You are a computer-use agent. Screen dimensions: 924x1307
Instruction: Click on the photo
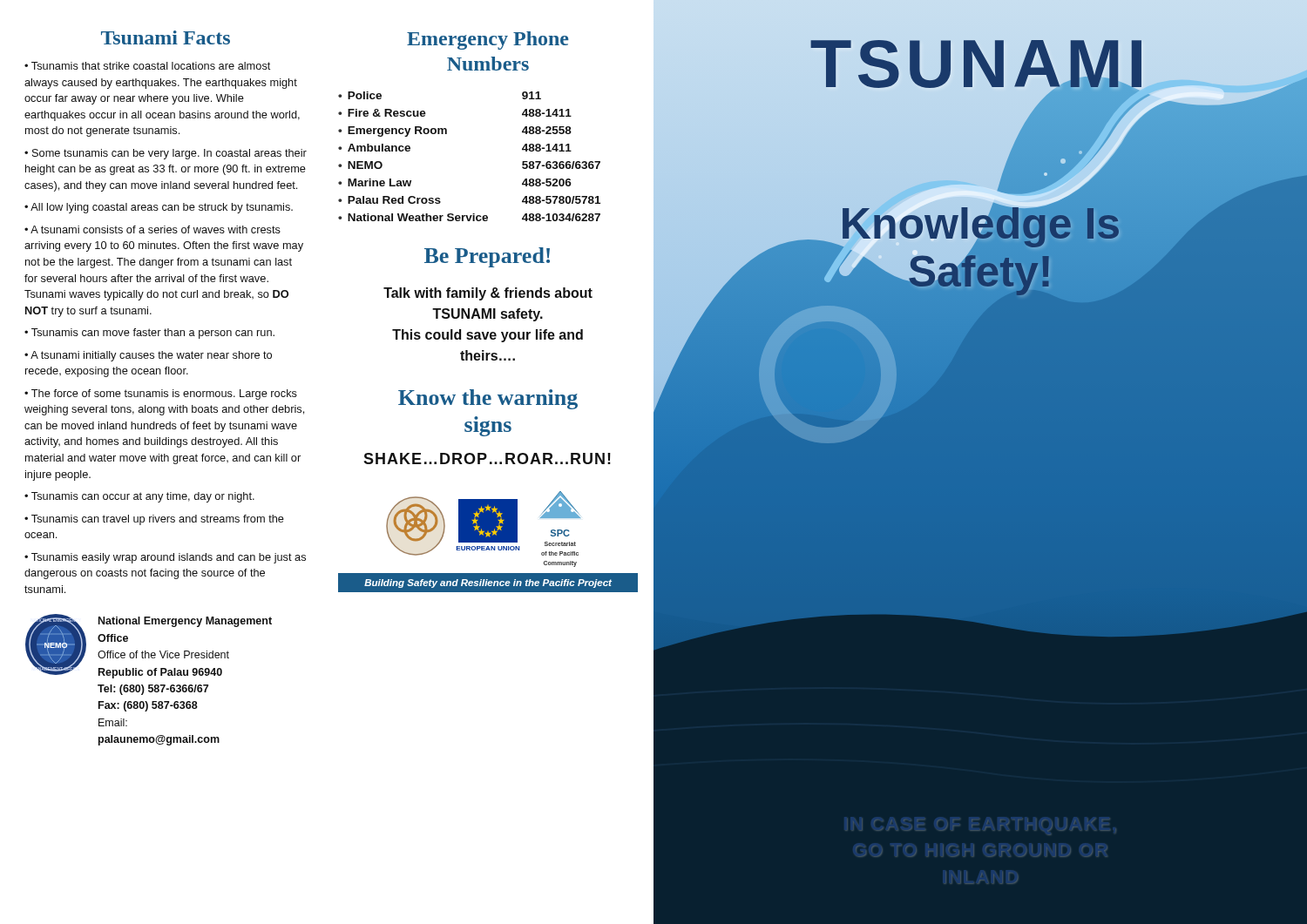pyautogui.click(x=980, y=462)
